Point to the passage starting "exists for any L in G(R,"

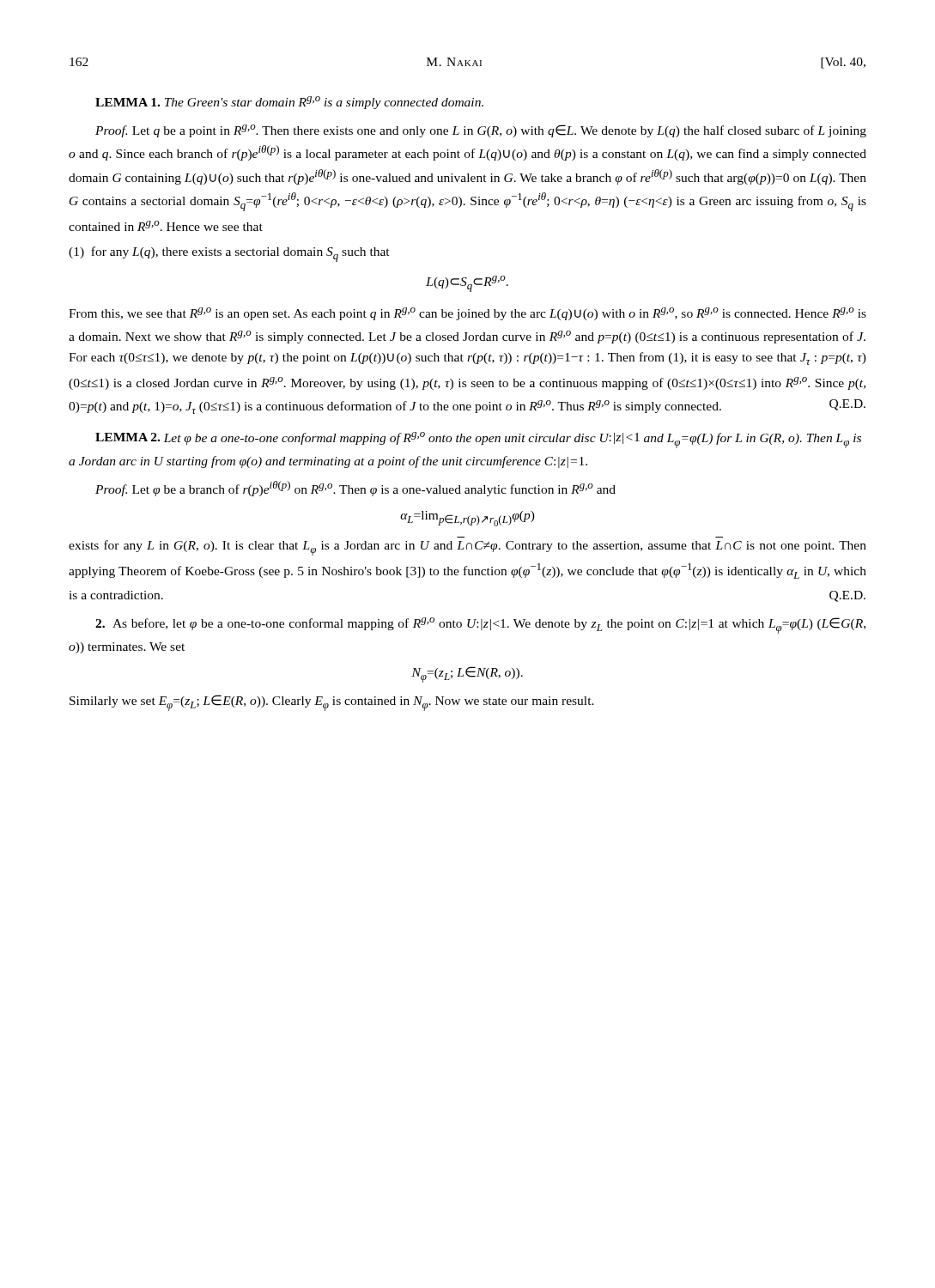pos(468,571)
